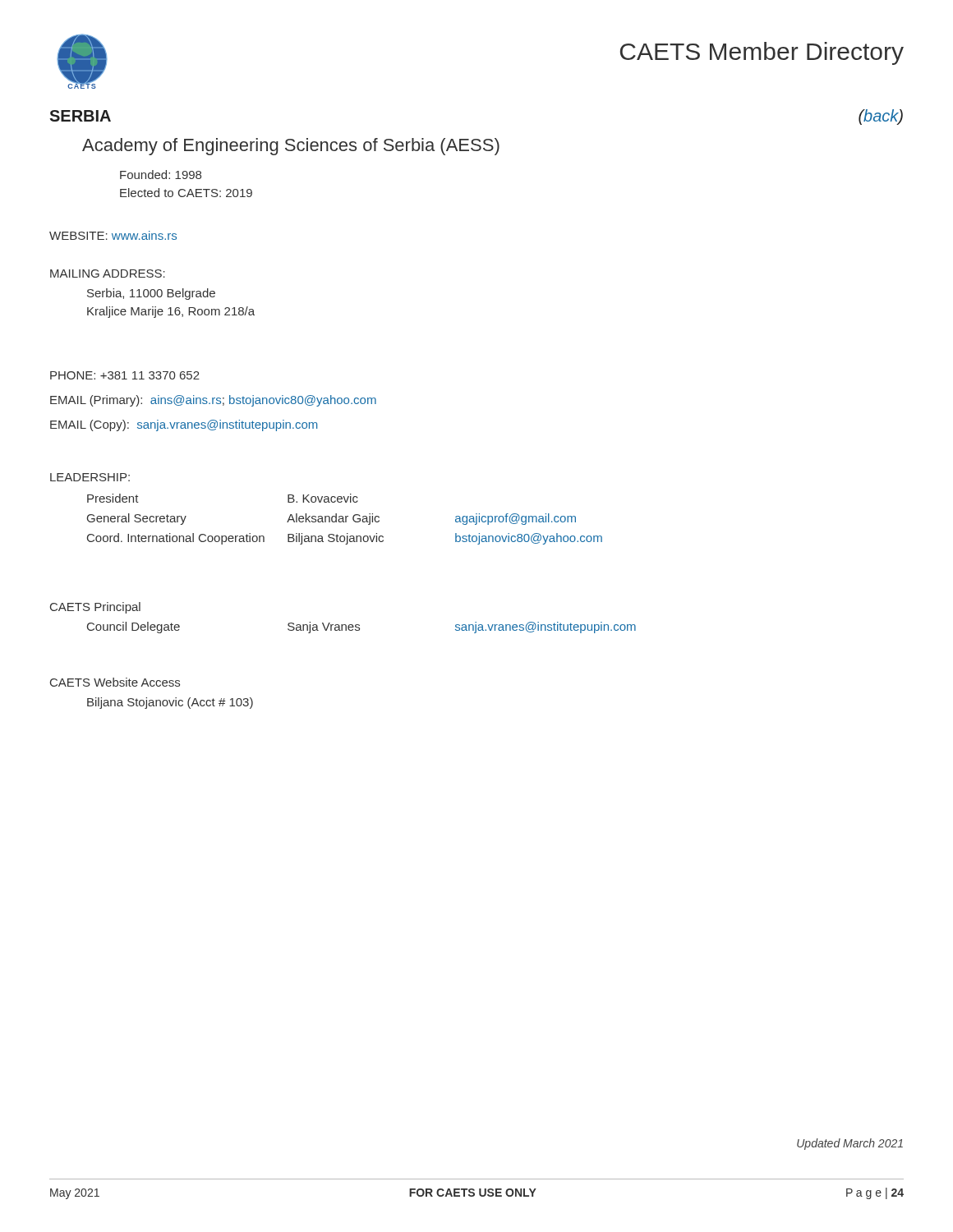Click on the text containing "Serbia, 11000 Belgrade"

(x=151, y=293)
